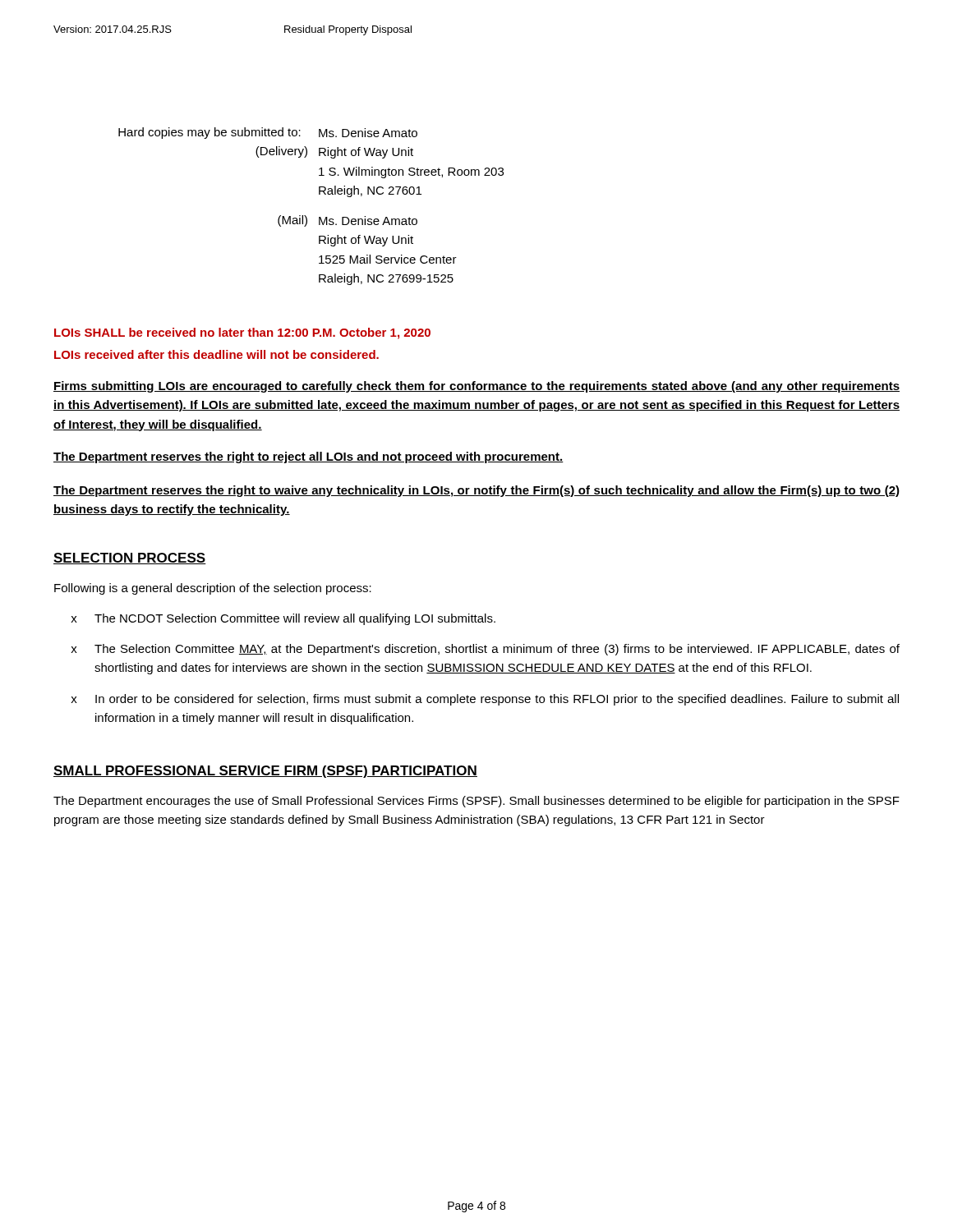The width and height of the screenshot is (953, 1232).
Task: Select the text starting "x The Selection Committee MAY, at"
Action: pos(476,658)
